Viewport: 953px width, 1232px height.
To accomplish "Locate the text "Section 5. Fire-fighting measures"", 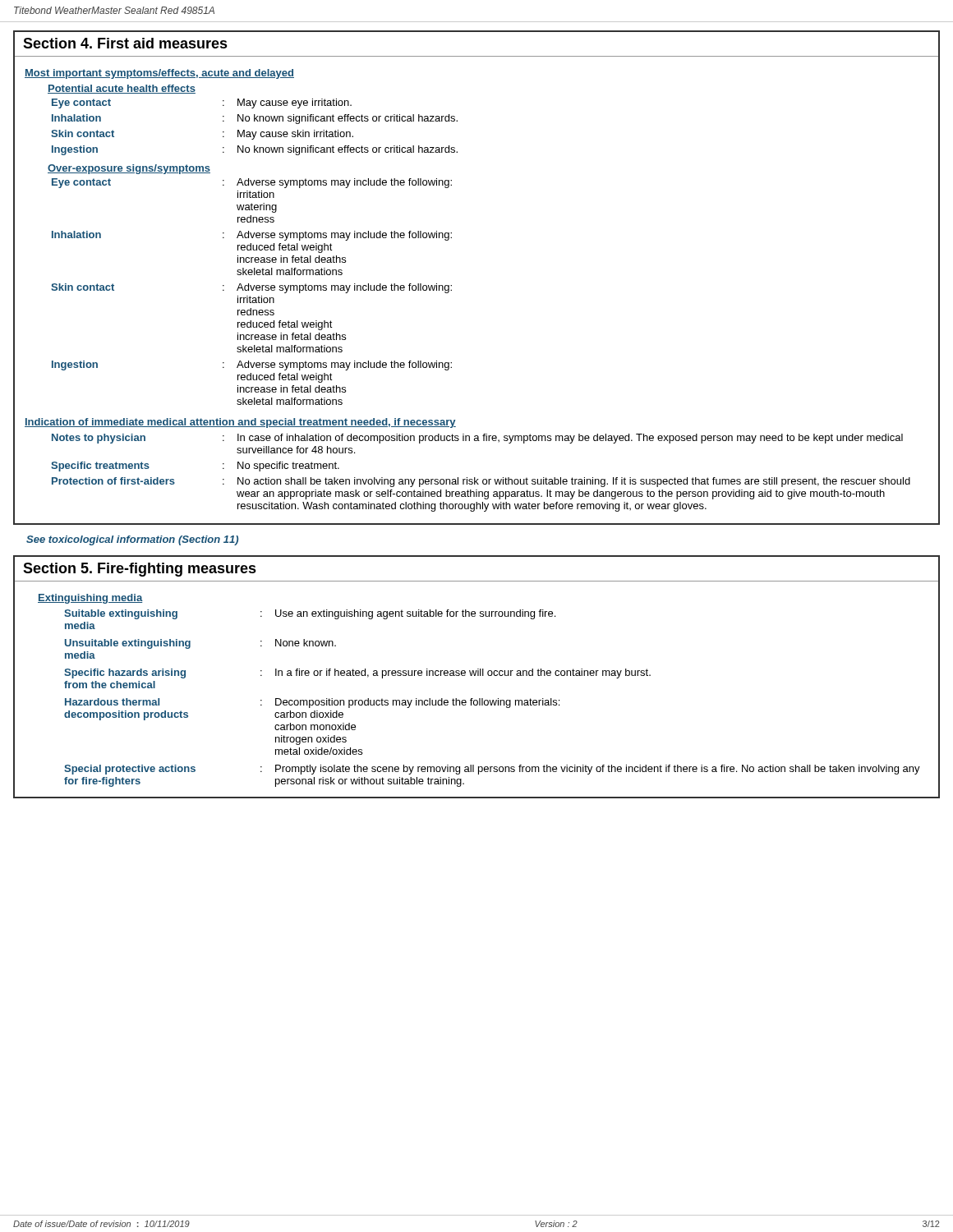I will coord(140,568).
